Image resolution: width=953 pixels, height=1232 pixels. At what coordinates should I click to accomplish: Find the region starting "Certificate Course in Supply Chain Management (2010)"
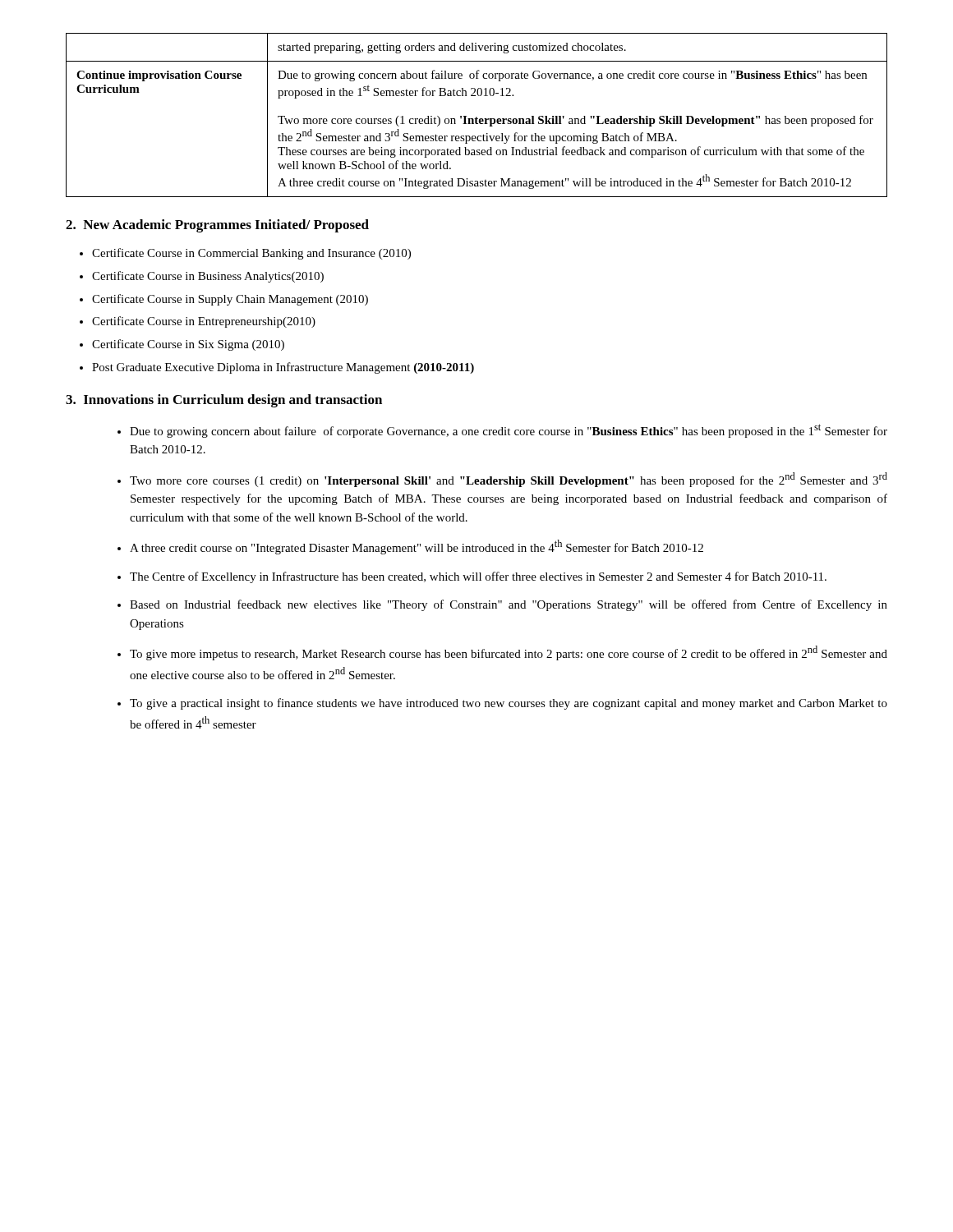click(224, 300)
